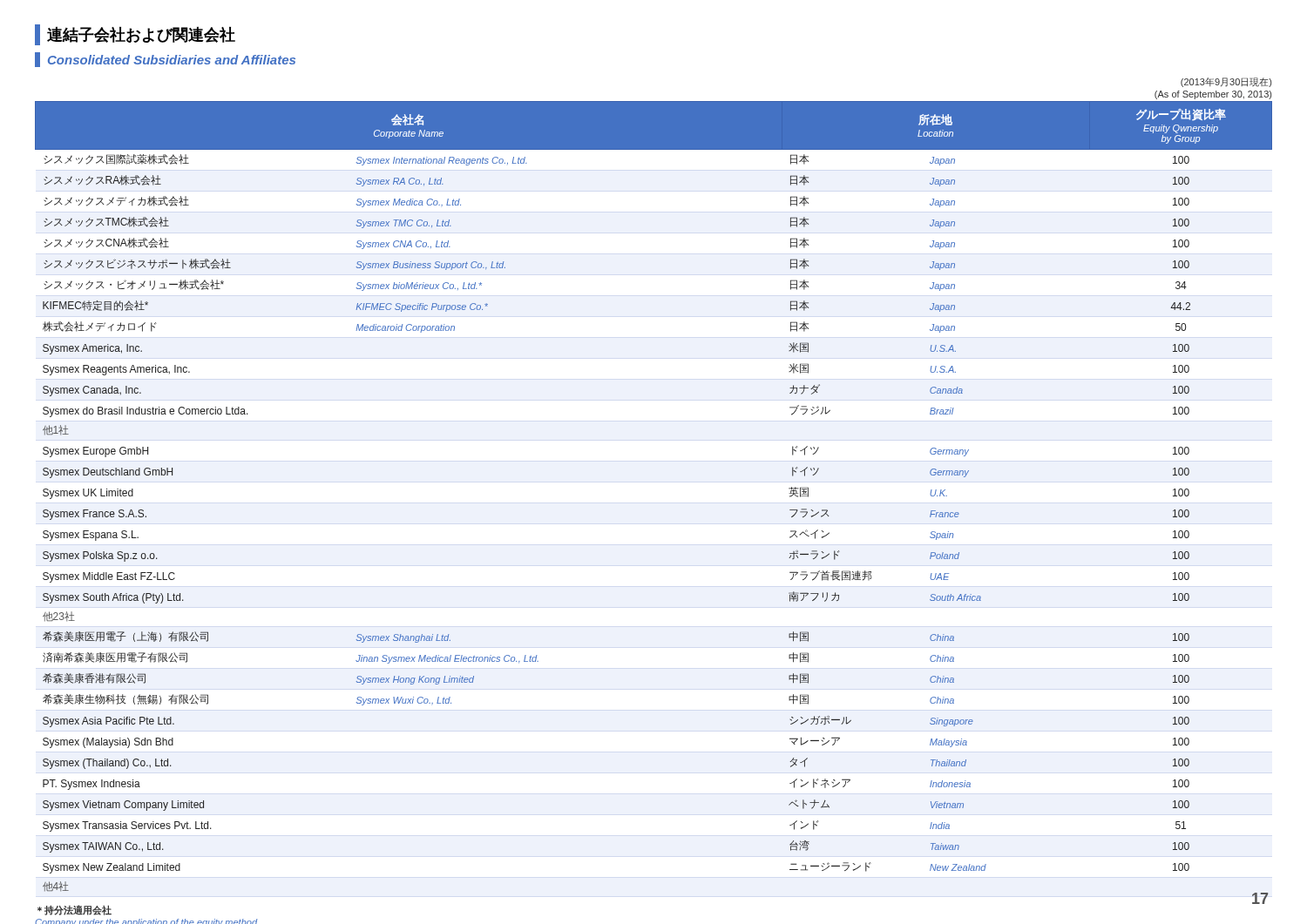Locate the text "Consolidated Subsidiaries and Affiliates"

pyautogui.click(x=166, y=60)
